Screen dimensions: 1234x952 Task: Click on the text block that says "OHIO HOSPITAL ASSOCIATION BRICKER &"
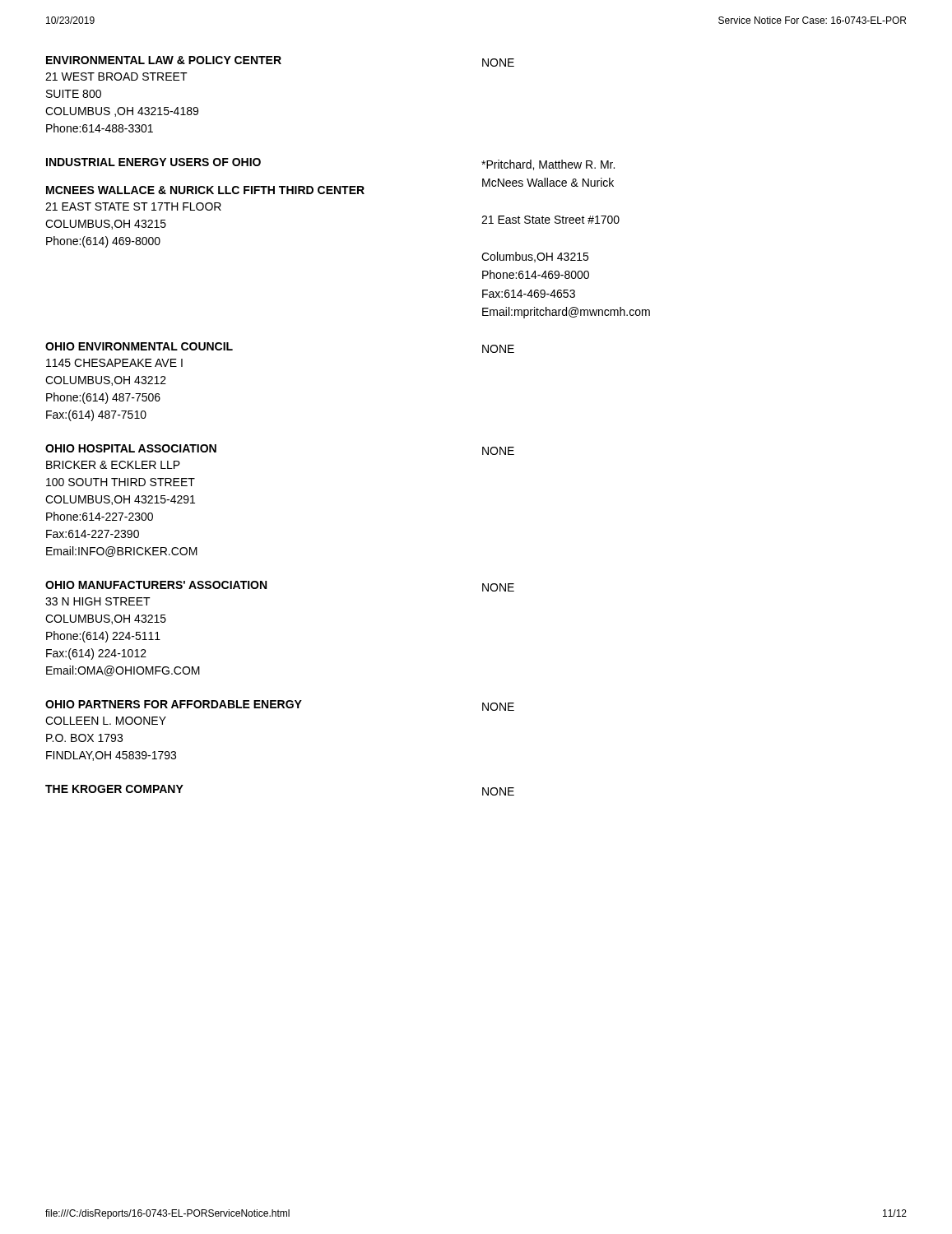pyautogui.click(x=131, y=448)
